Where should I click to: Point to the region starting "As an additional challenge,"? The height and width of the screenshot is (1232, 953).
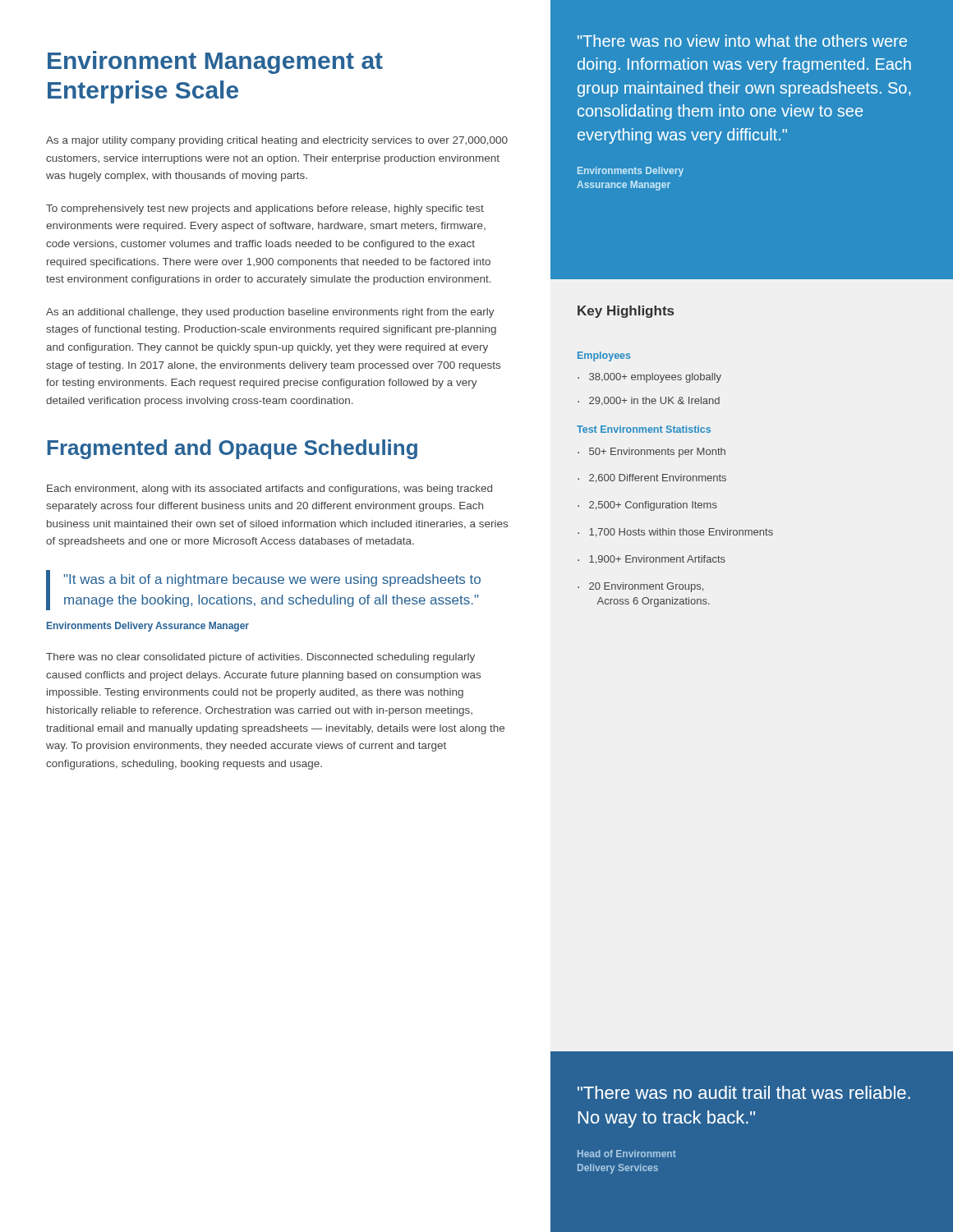tap(279, 356)
